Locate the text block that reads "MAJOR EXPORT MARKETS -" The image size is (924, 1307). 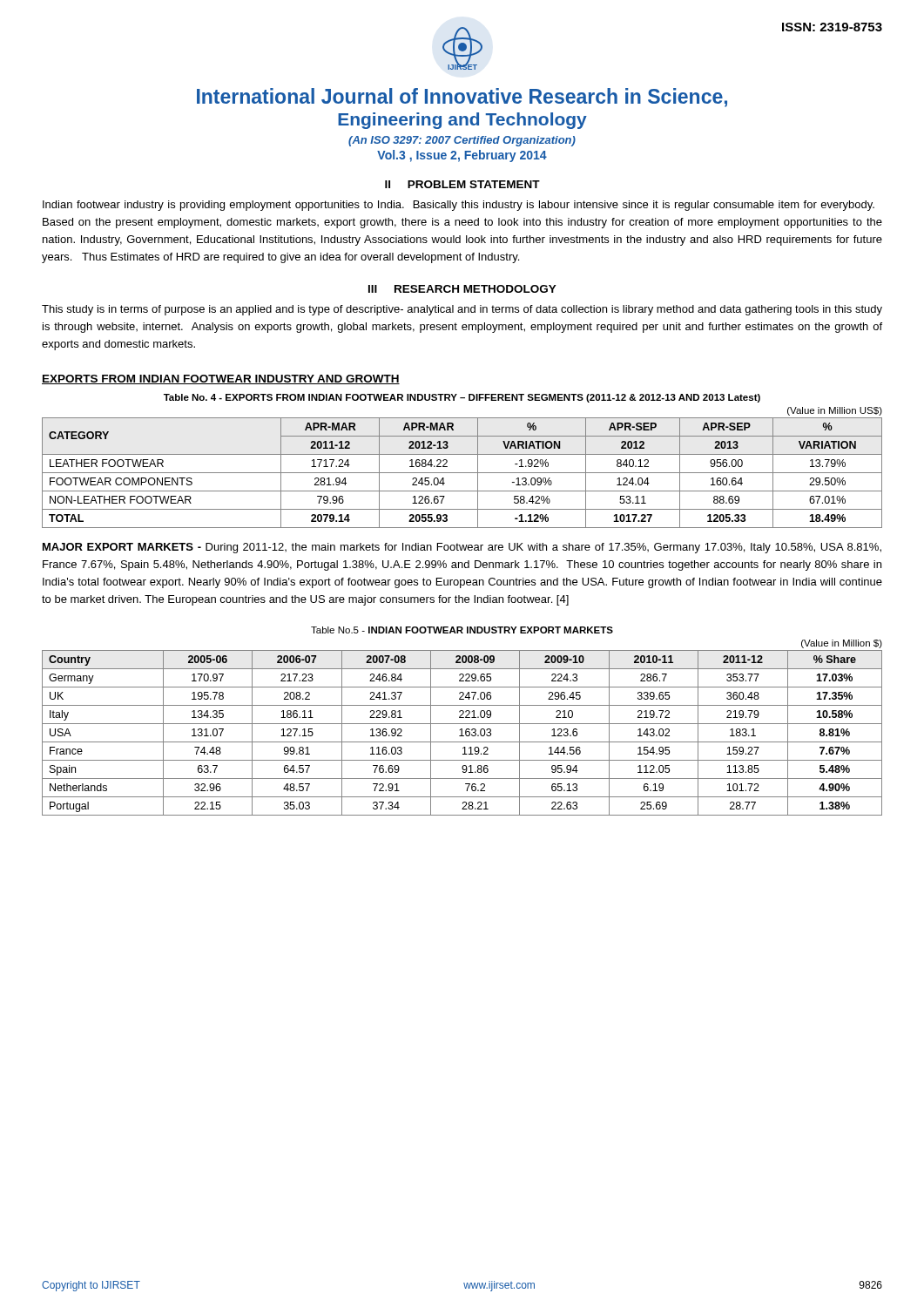click(x=462, y=573)
